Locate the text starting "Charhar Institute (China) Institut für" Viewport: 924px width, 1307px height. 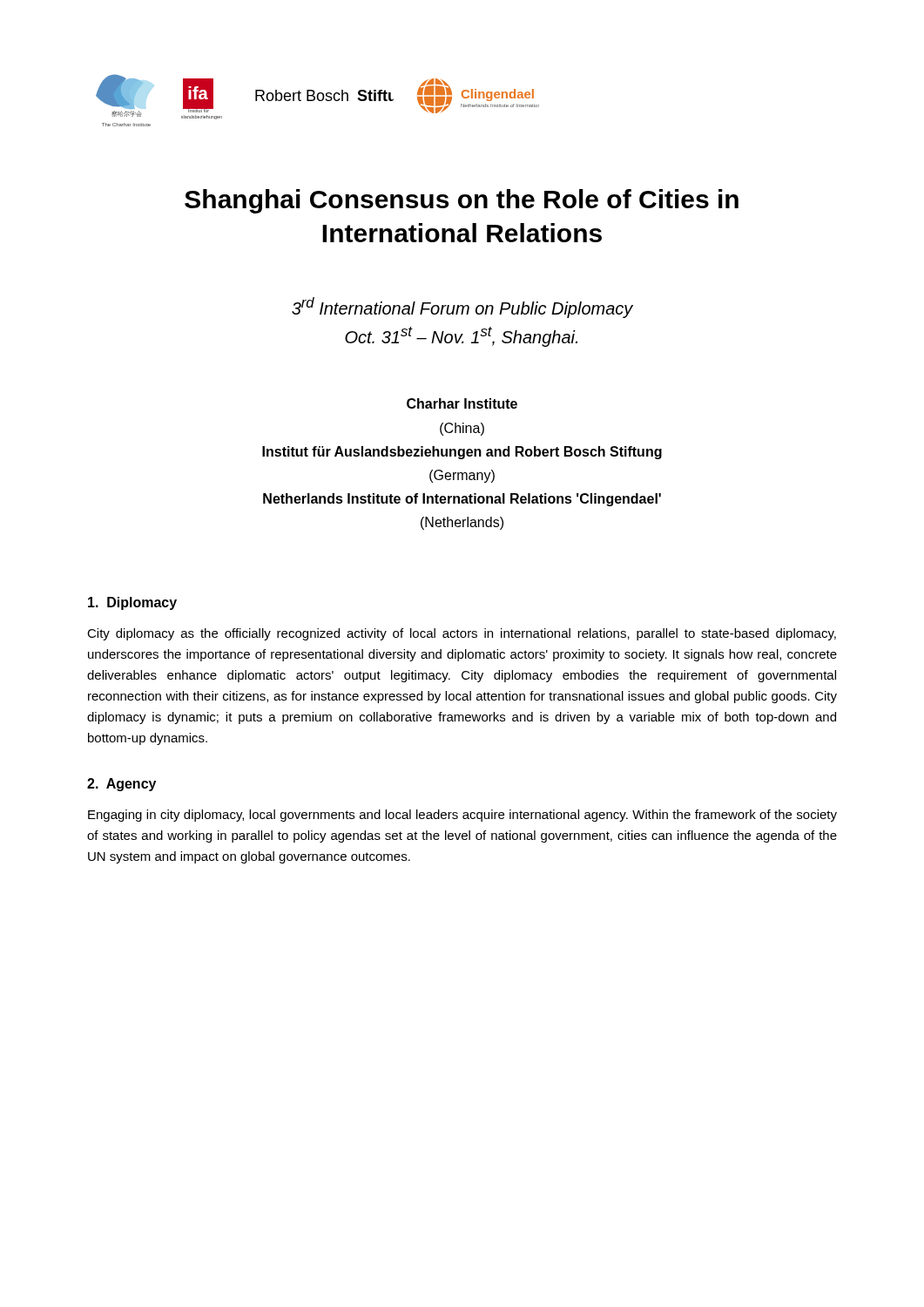[x=462, y=463]
